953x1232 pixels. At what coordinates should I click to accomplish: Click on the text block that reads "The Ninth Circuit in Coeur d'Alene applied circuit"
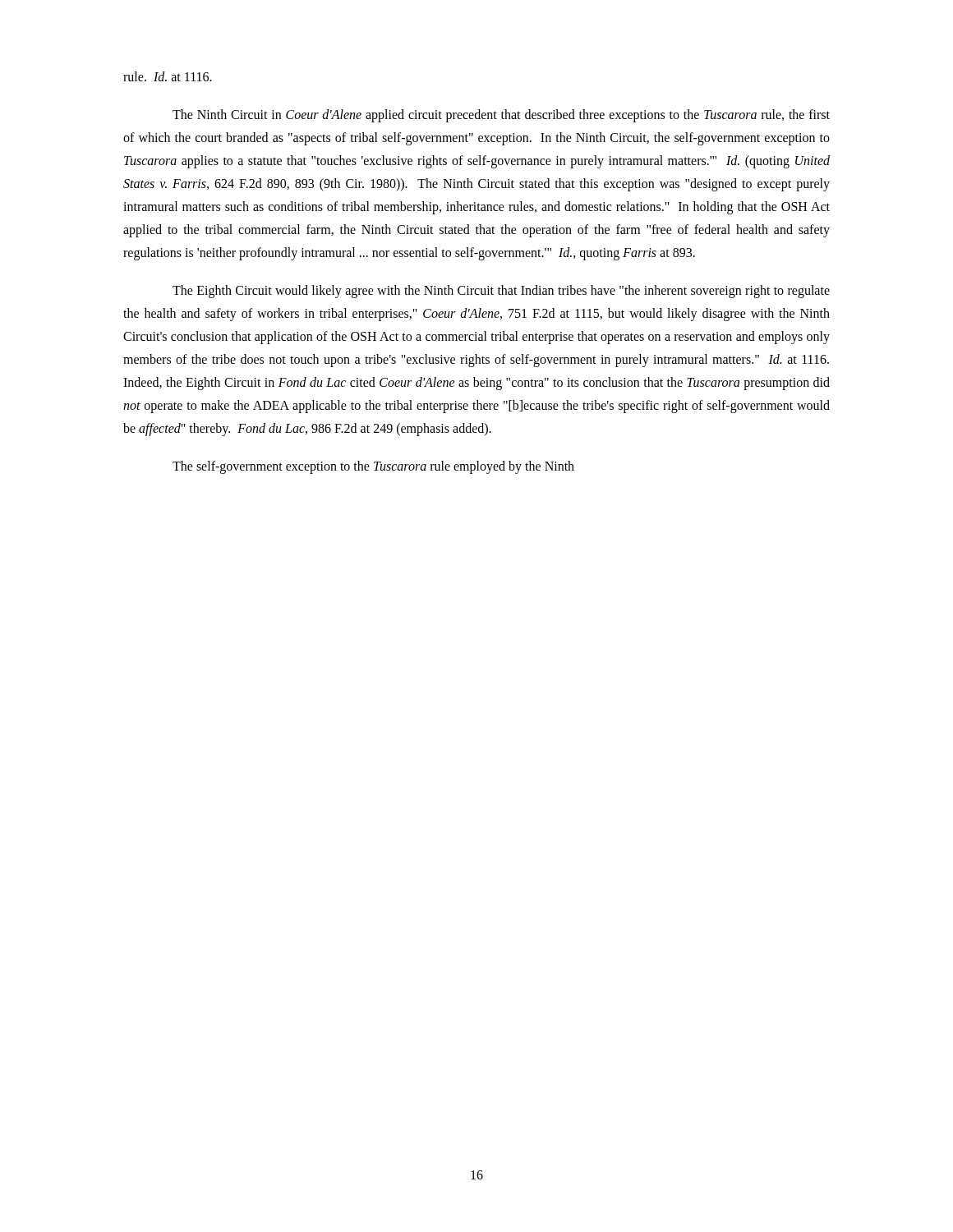[x=476, y=184]
